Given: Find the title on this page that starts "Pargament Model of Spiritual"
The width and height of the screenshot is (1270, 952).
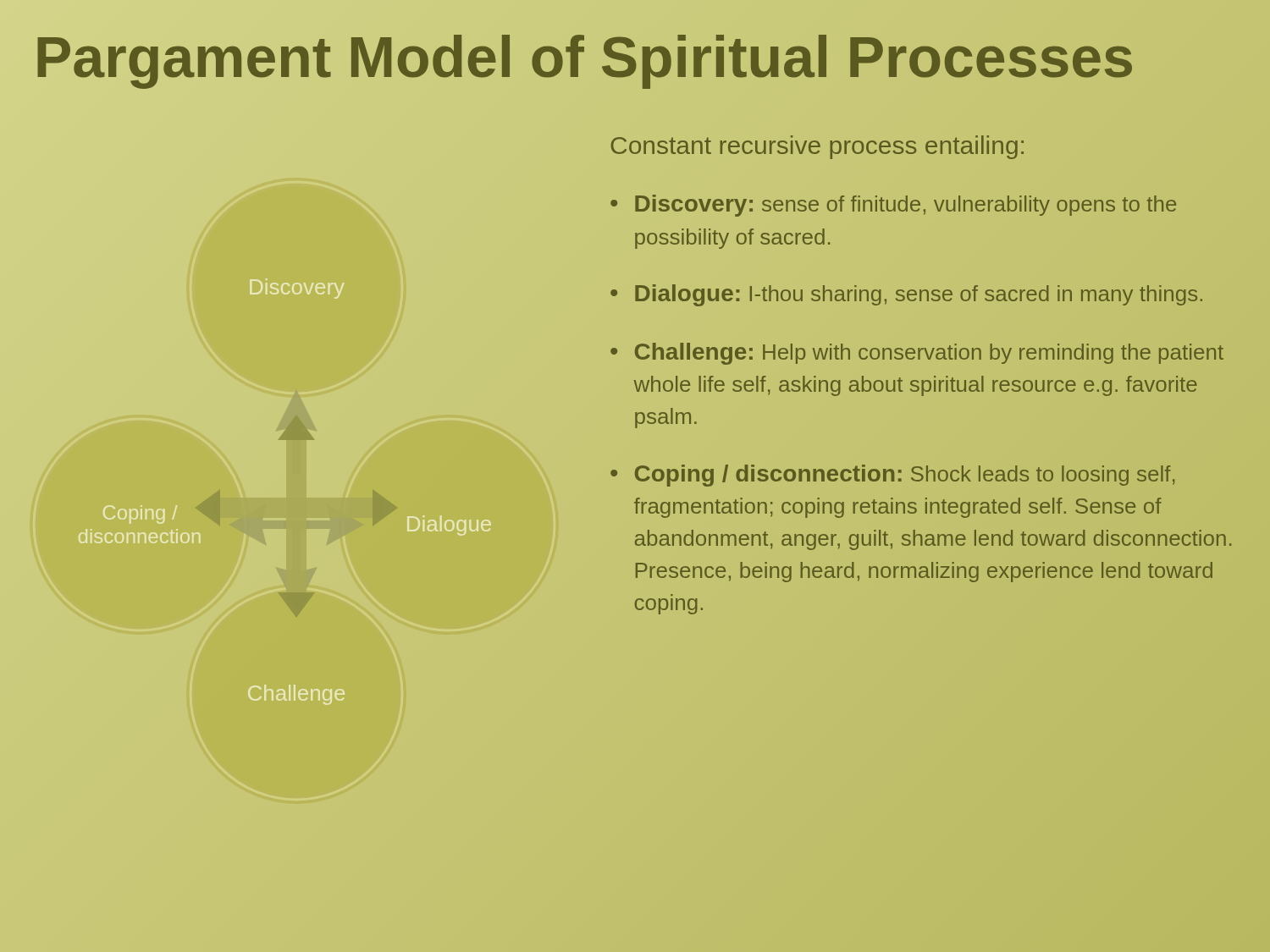Looking at the screenshot, I should [x=584, y=57].
